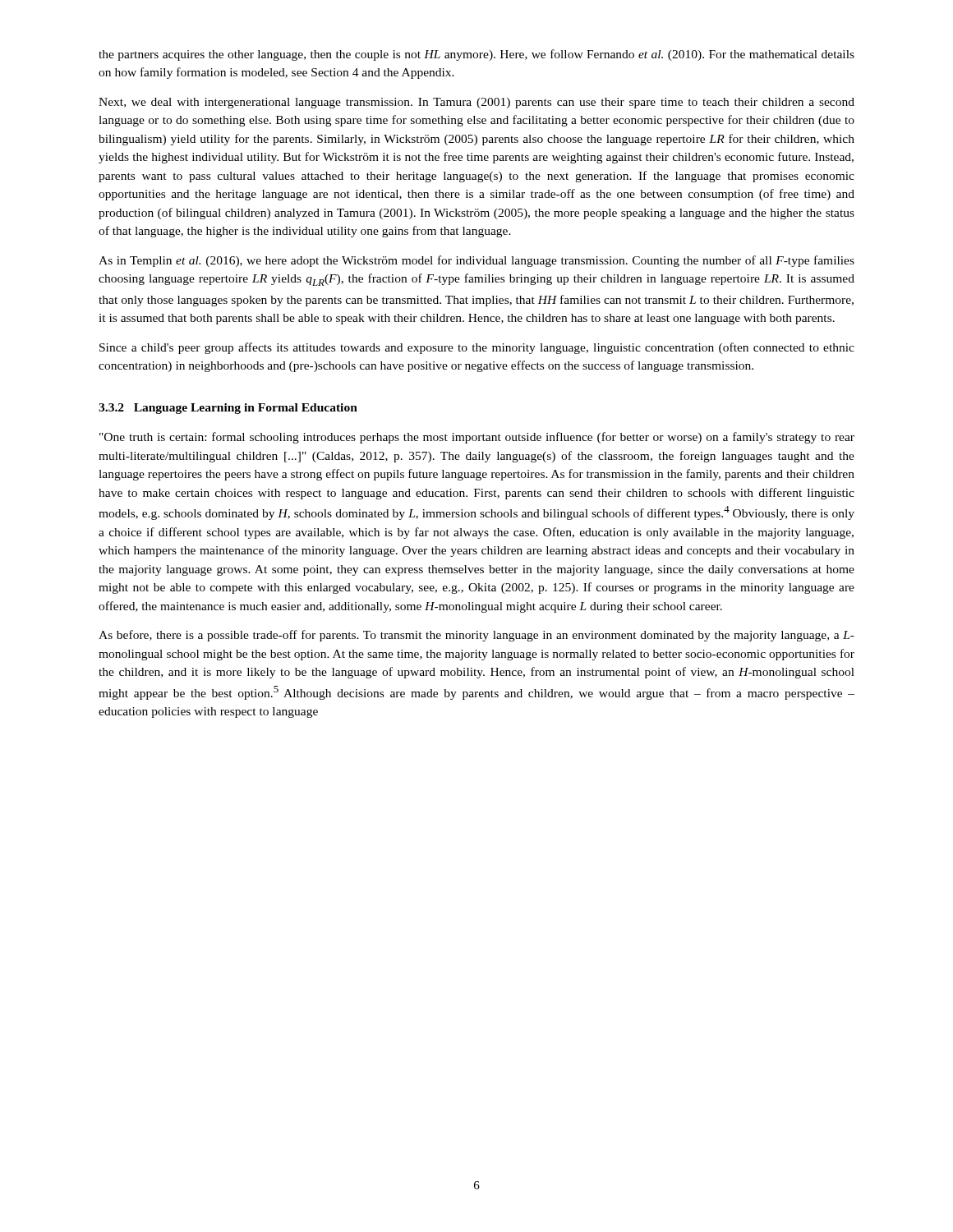
Task: Click on the text starting "As before, there is a"
Action: 476,673
